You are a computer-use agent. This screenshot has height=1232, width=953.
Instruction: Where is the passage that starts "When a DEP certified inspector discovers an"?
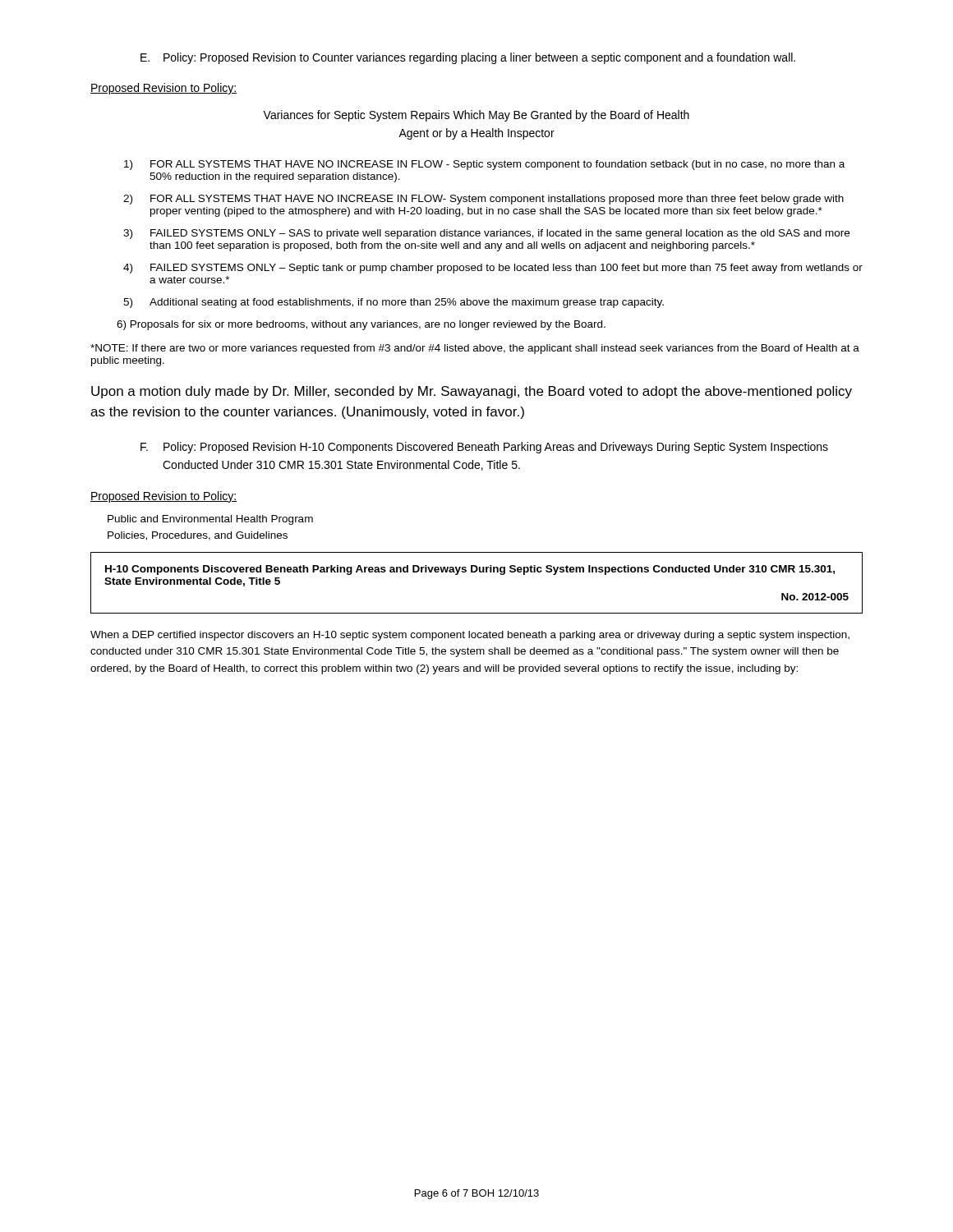[470, 651]
